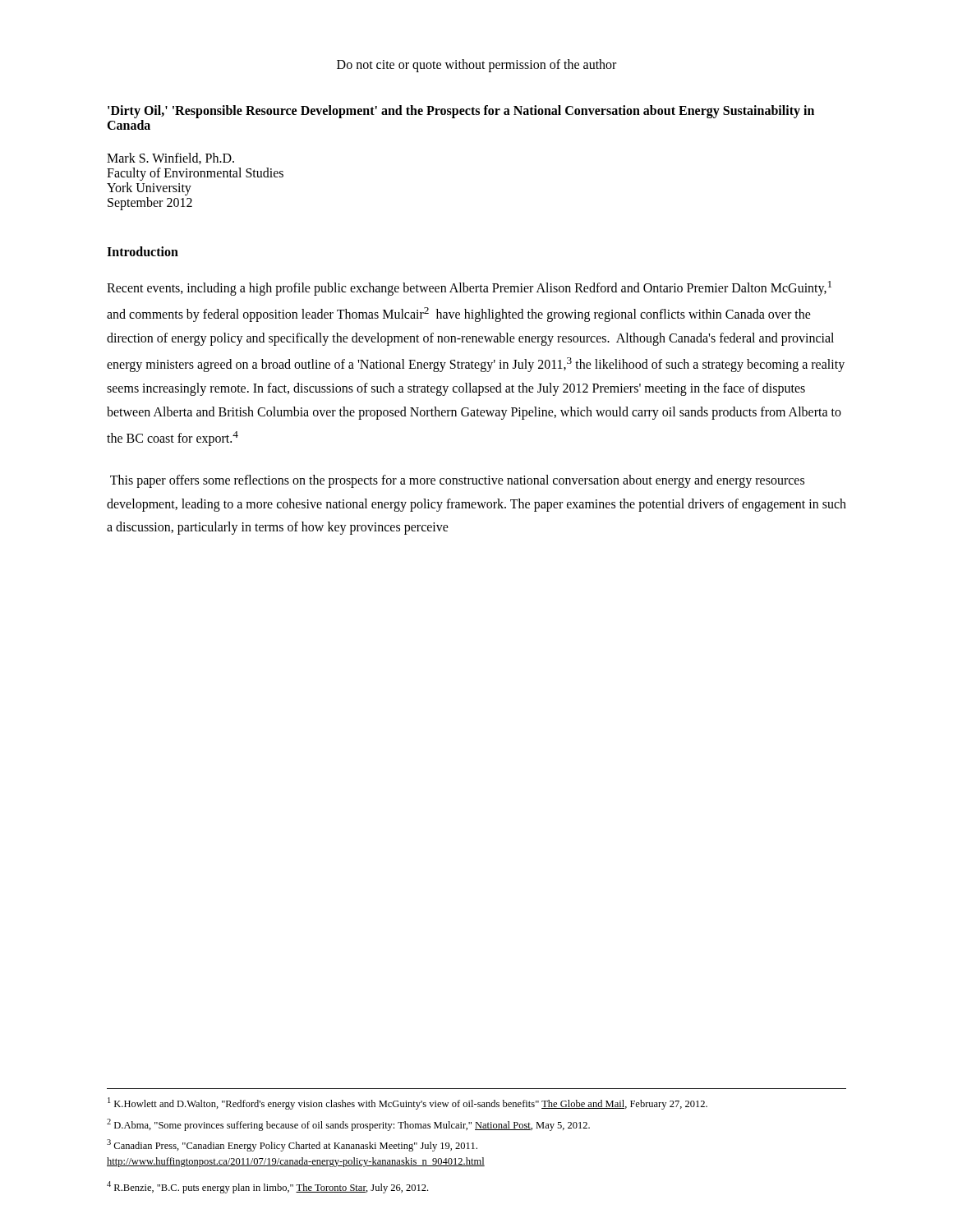Find the block on this page that starts "4 R.Benzie, "B.C."

pyautogui.click(x=268, y=1187)
